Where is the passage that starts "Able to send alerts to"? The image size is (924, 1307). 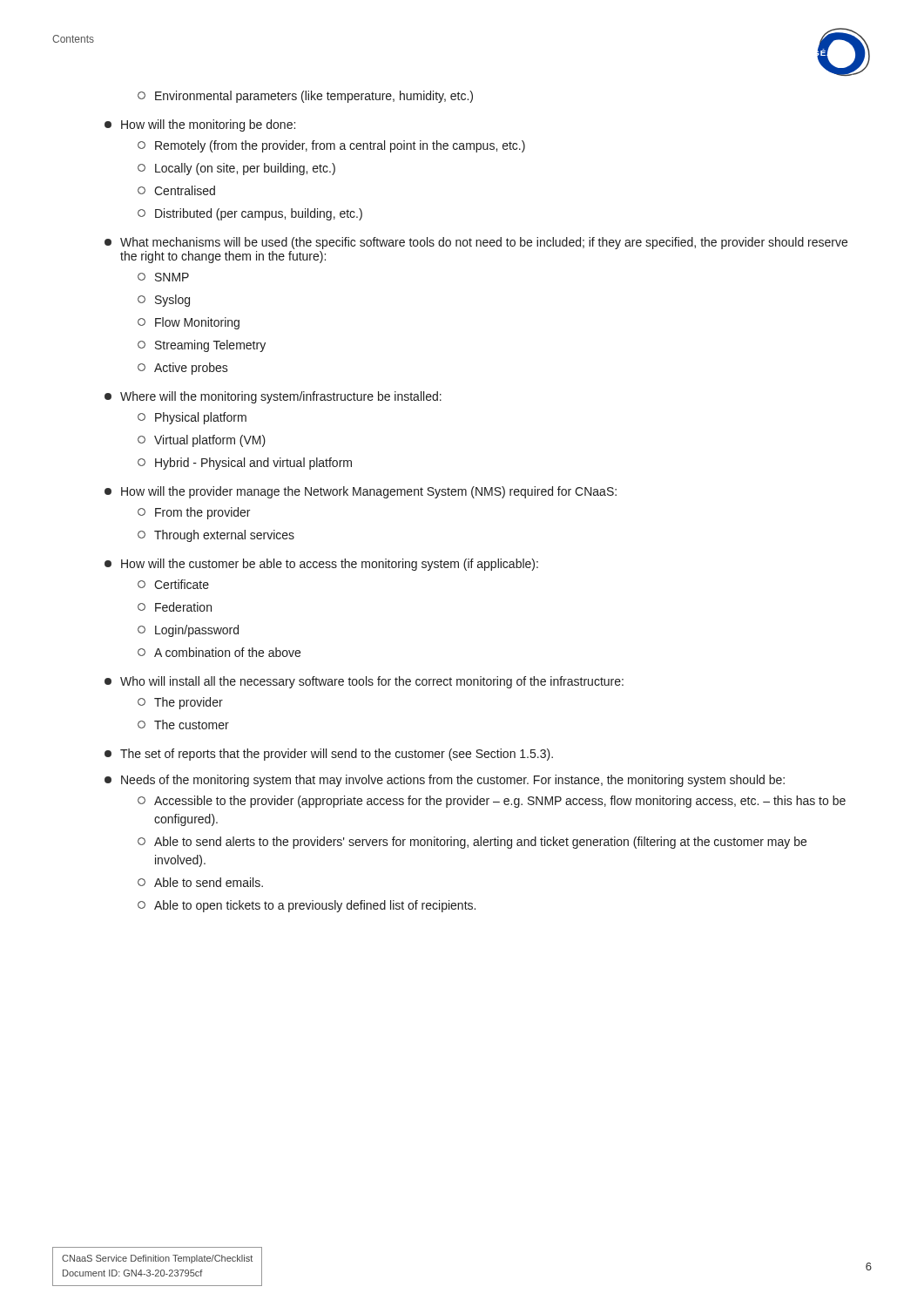click(496, 851)
